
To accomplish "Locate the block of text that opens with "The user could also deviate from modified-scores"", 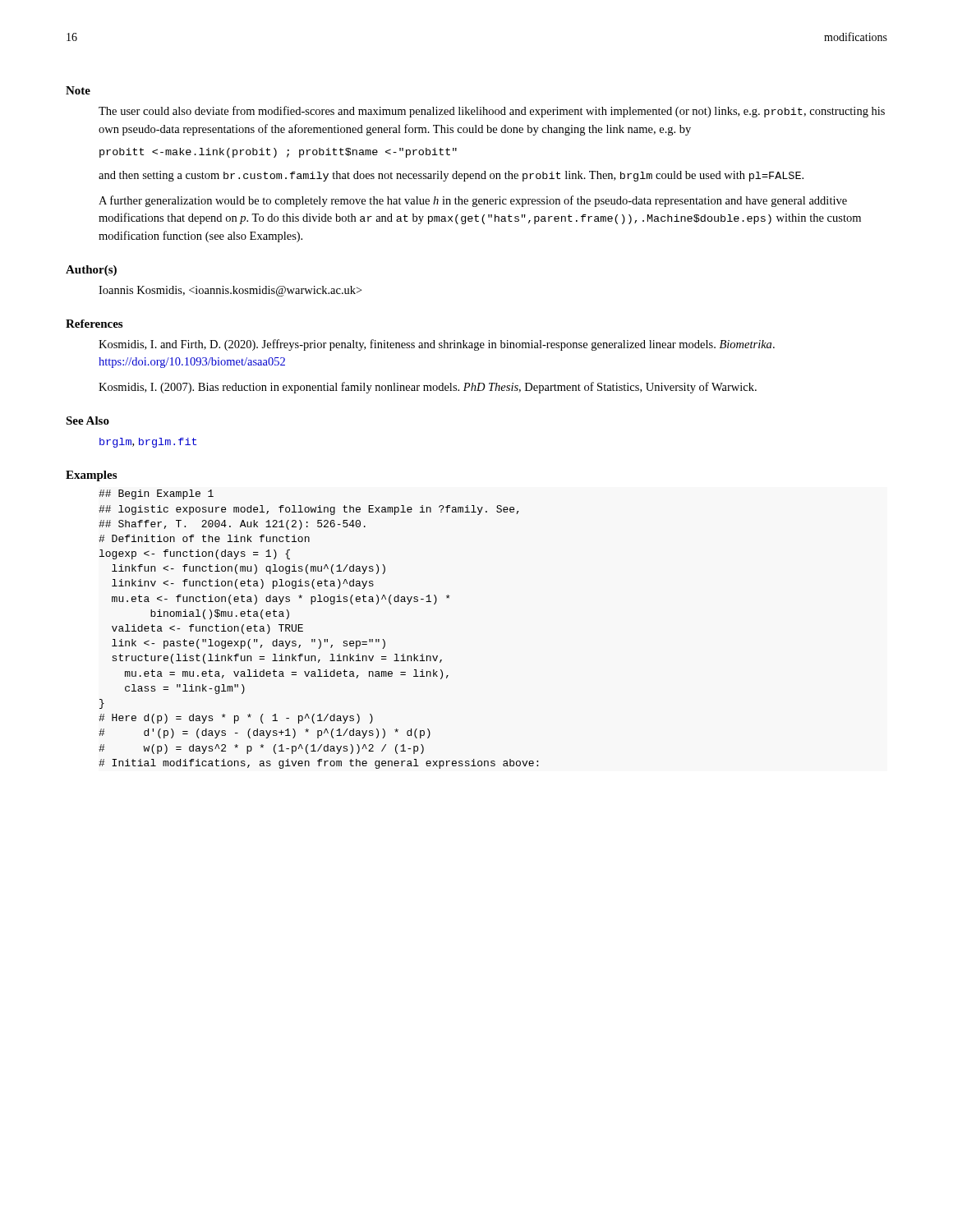I will coord(492,120).
